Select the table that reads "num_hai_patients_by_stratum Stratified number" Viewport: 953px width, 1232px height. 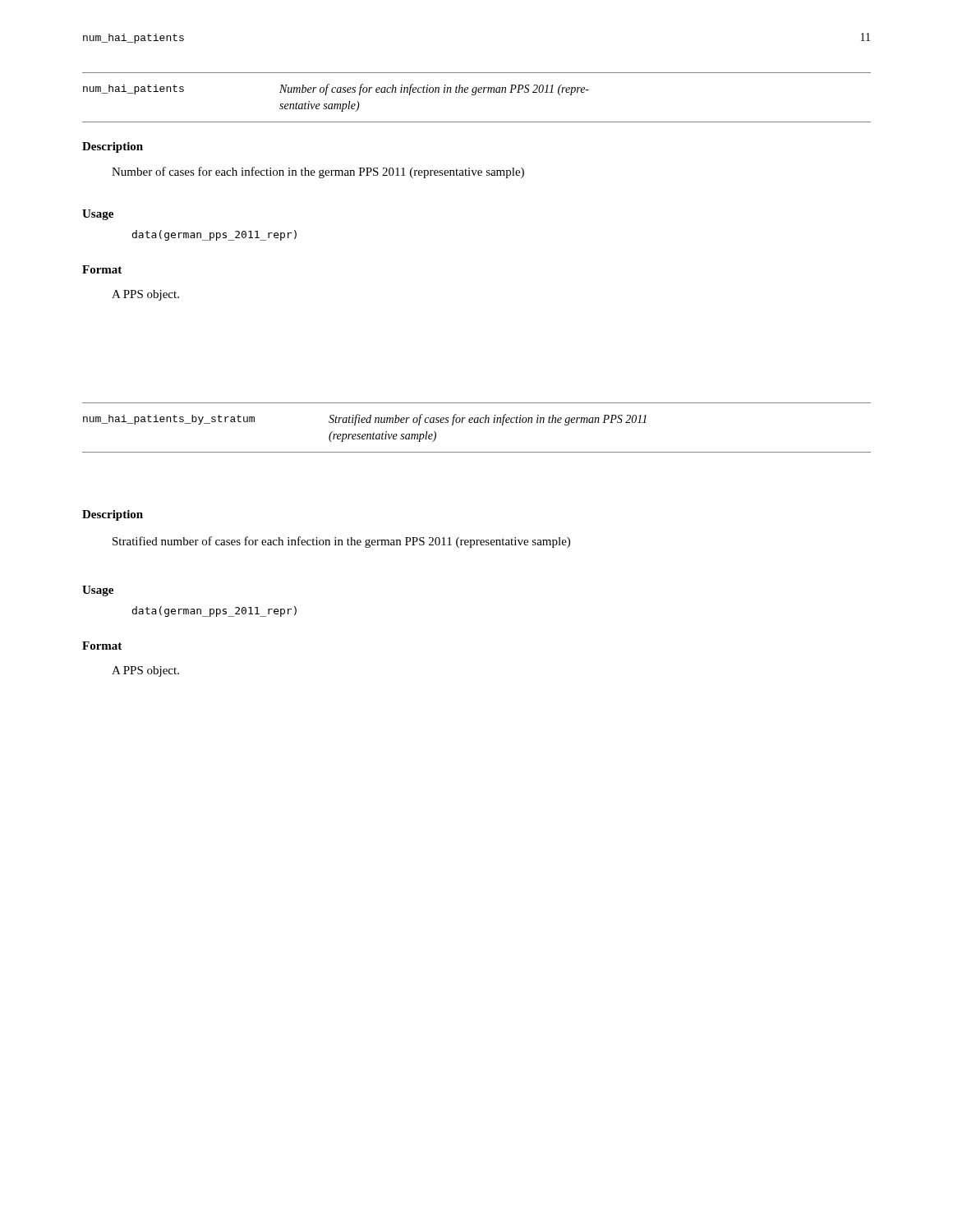(x=476, y=428)
